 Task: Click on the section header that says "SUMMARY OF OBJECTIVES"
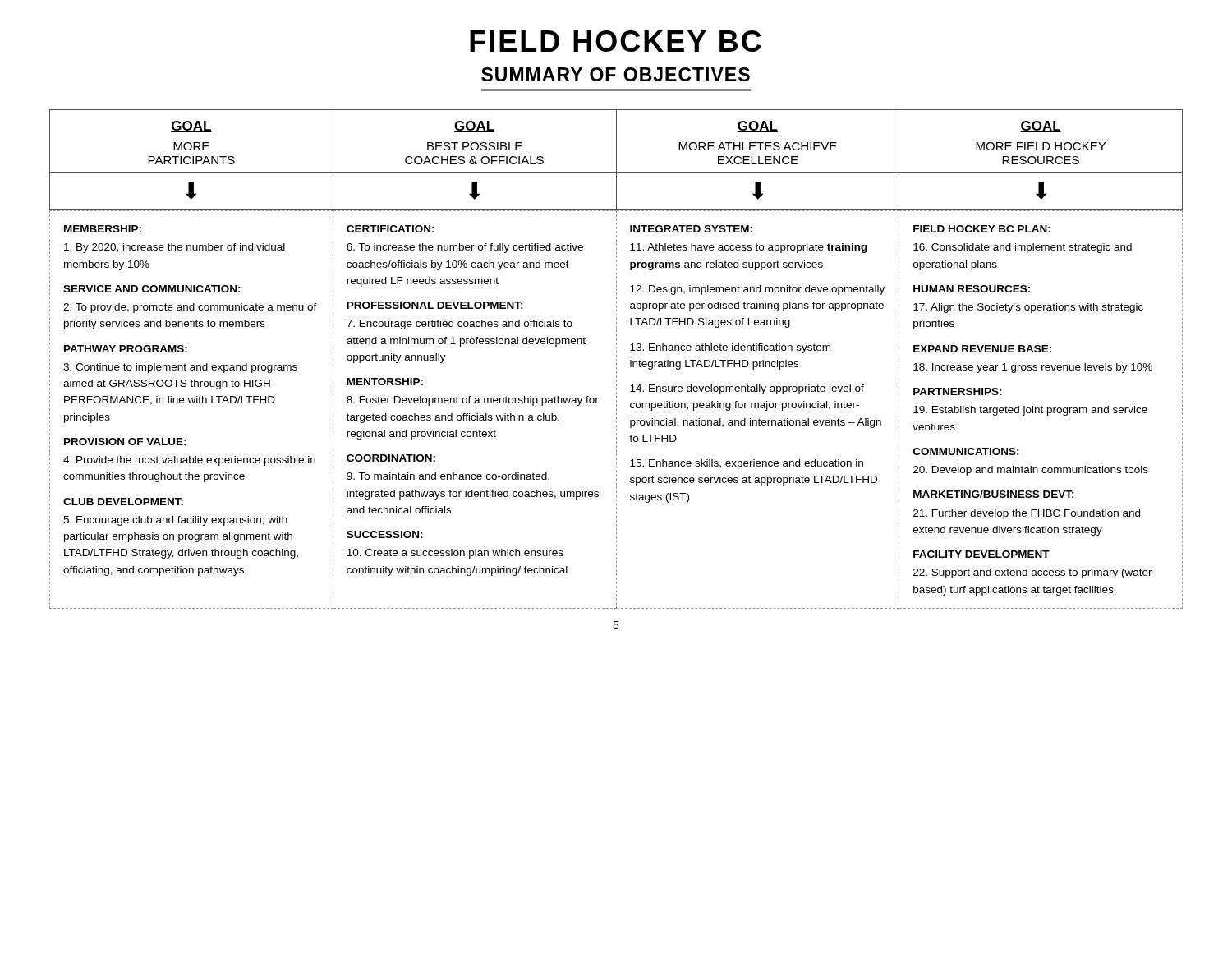(616, 78)
